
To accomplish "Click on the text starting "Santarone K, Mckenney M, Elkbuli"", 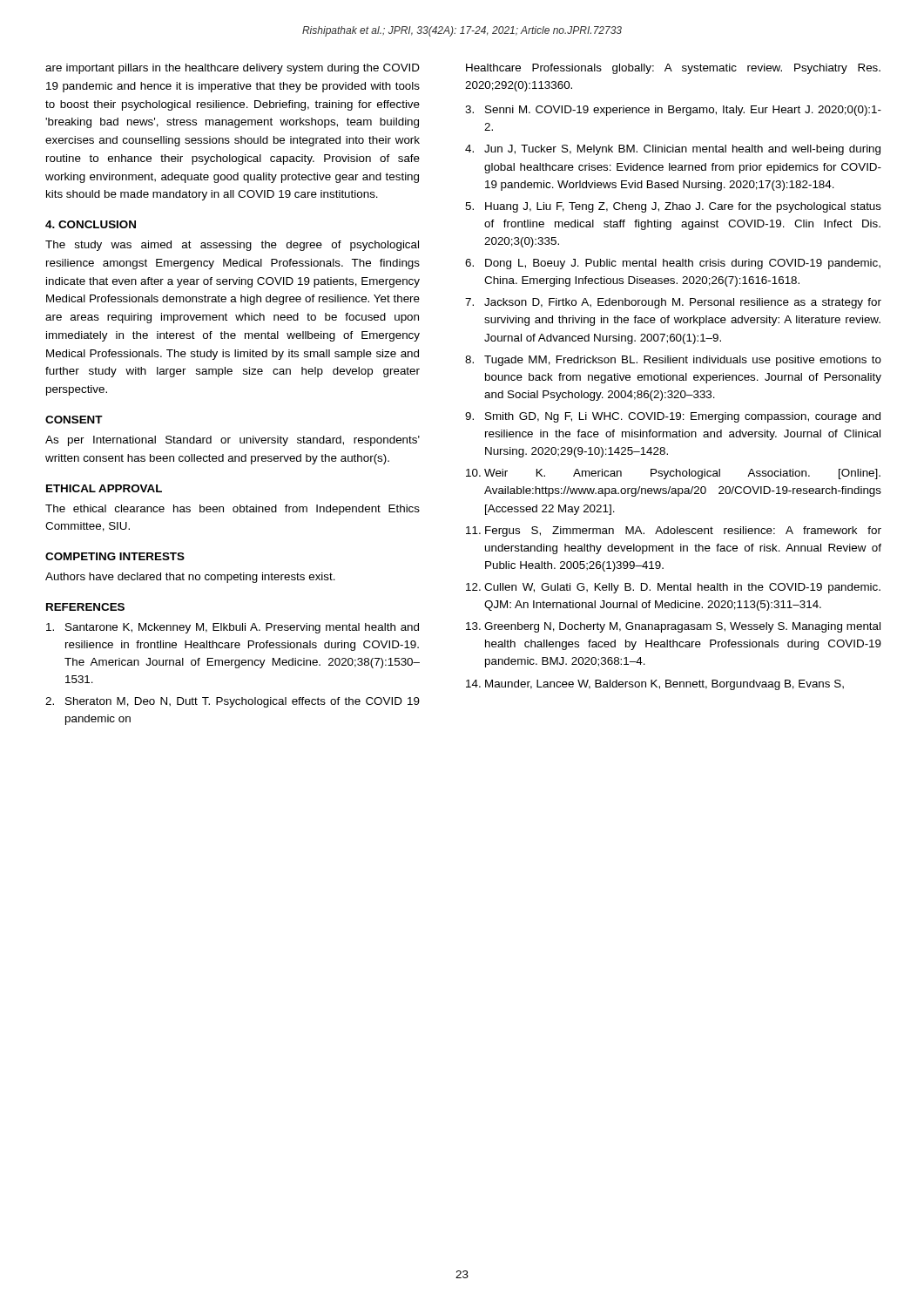I will (x=233, y=654).
